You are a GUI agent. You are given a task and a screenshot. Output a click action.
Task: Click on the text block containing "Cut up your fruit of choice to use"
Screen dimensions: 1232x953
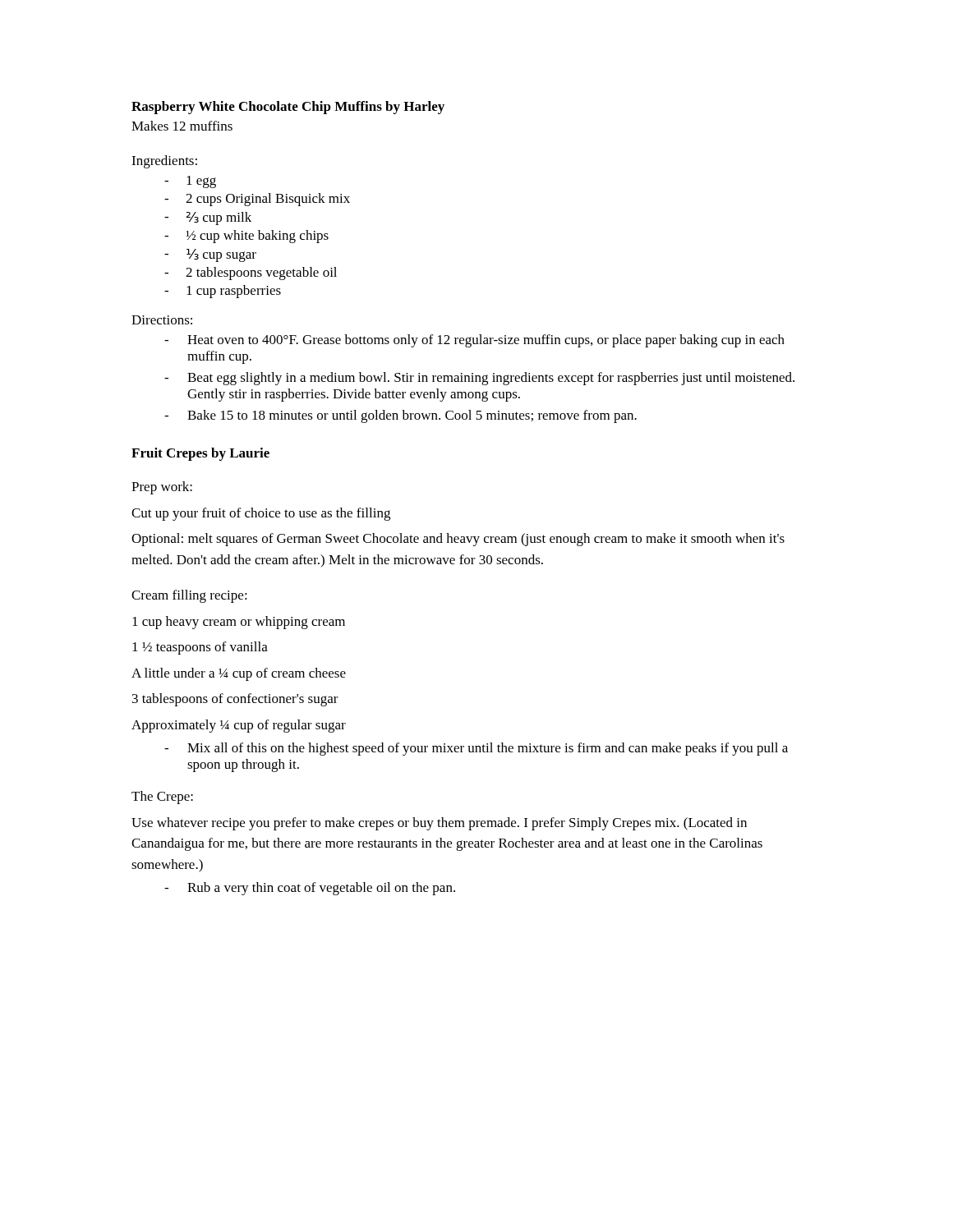261,514
